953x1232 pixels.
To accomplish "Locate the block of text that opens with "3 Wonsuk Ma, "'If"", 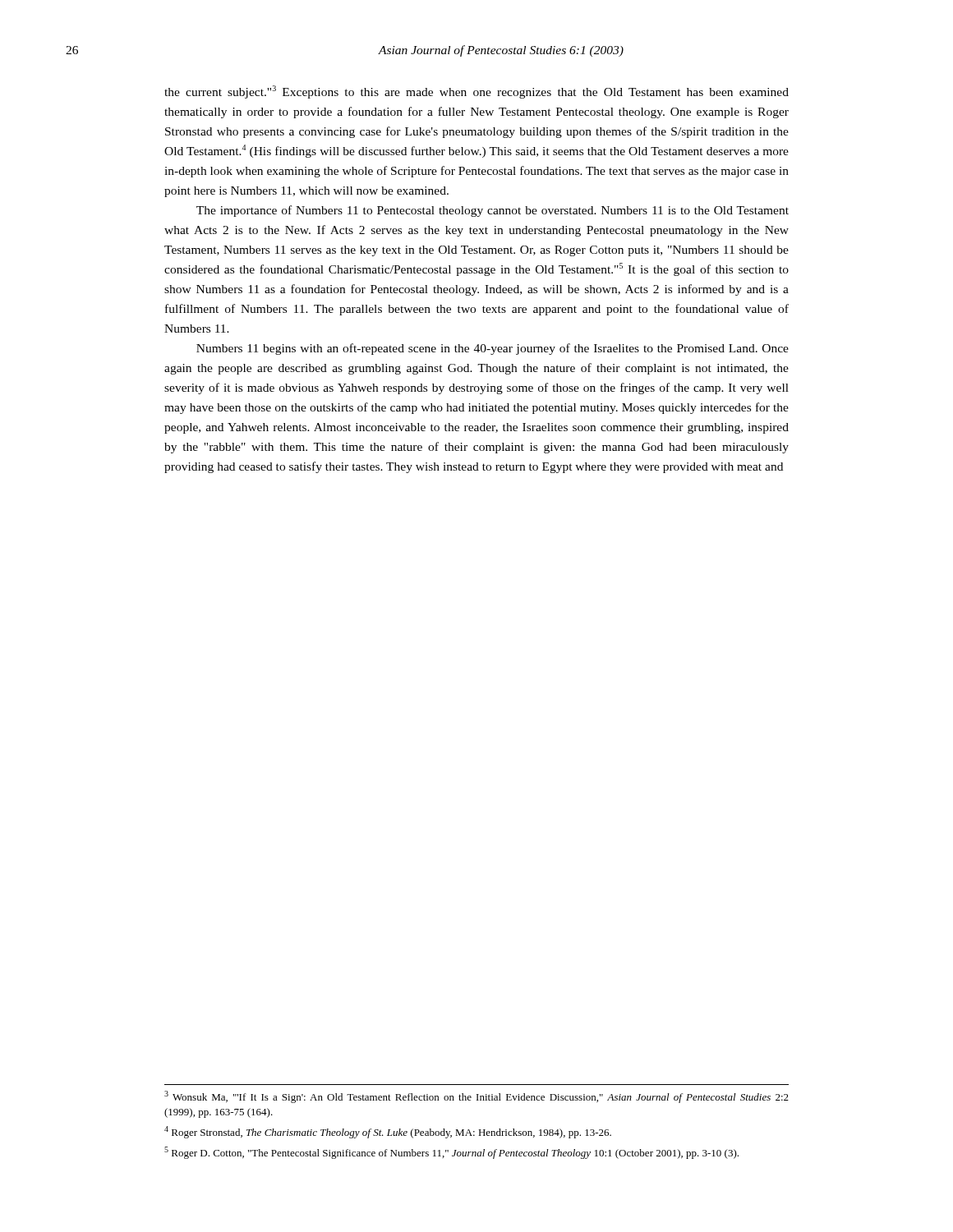I will click(x=476, y=1104).
